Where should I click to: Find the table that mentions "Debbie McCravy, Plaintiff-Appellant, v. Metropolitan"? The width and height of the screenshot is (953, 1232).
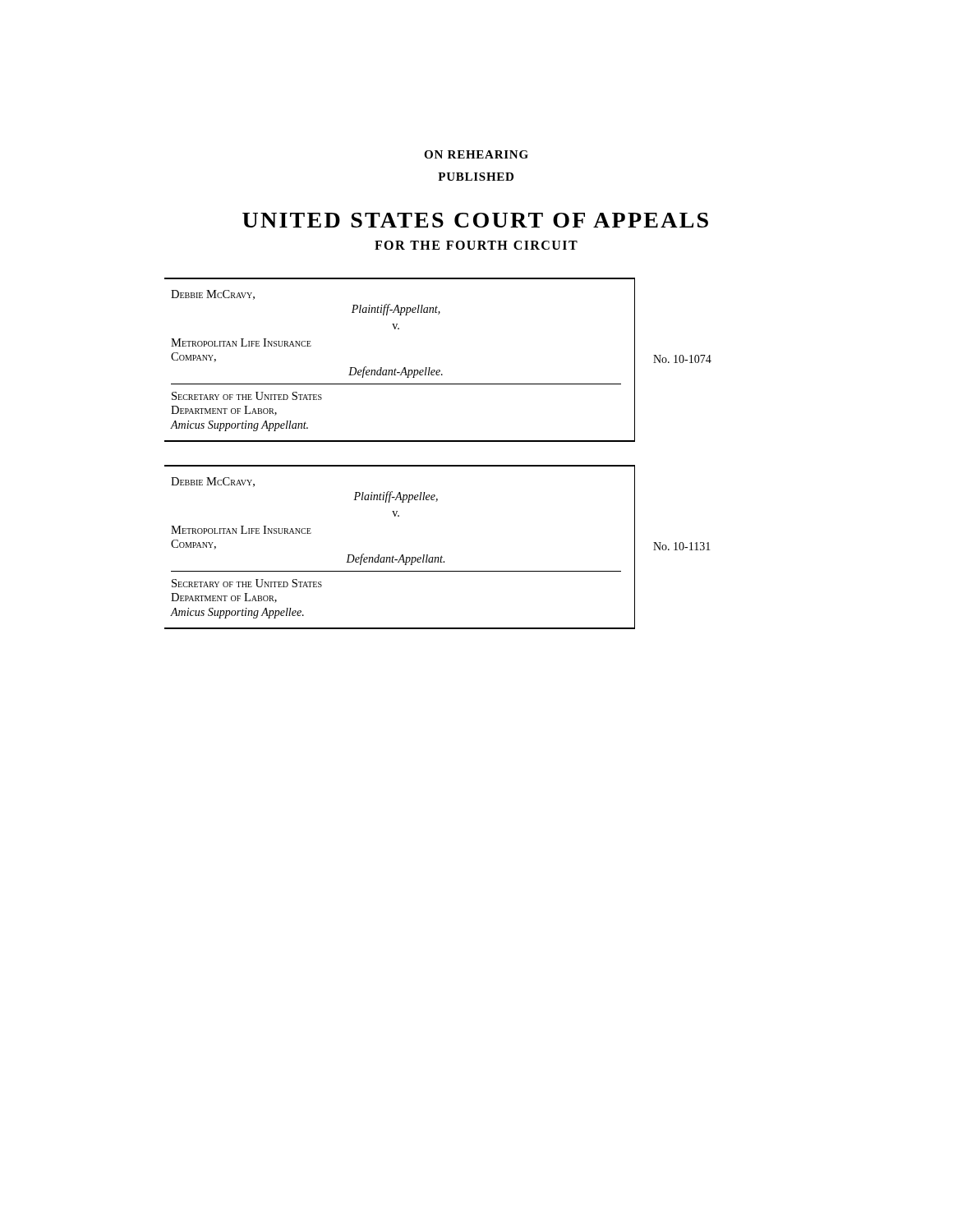[x=476, y=360]
